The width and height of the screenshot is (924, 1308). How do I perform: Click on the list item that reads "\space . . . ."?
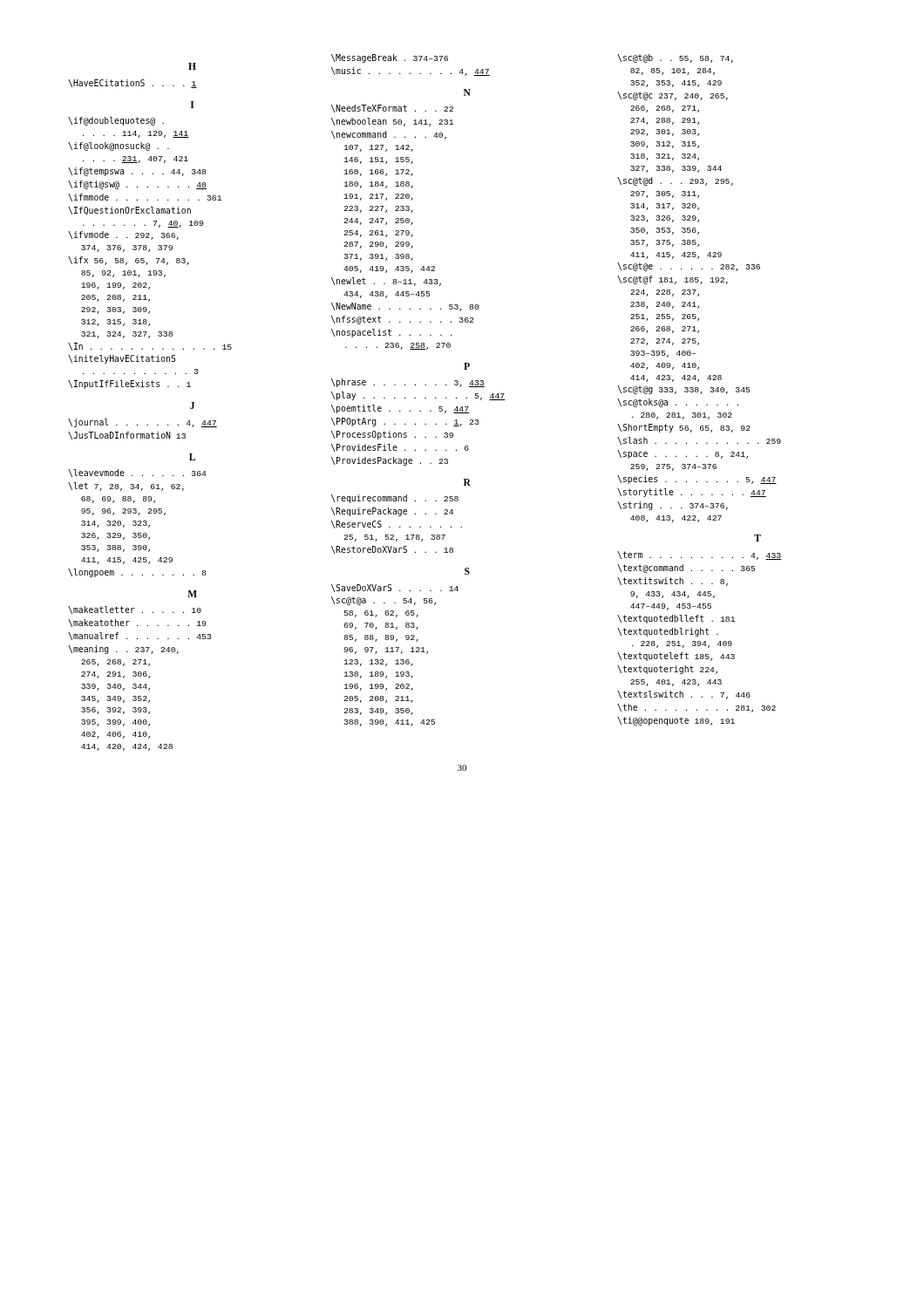(x=757, y=461)
